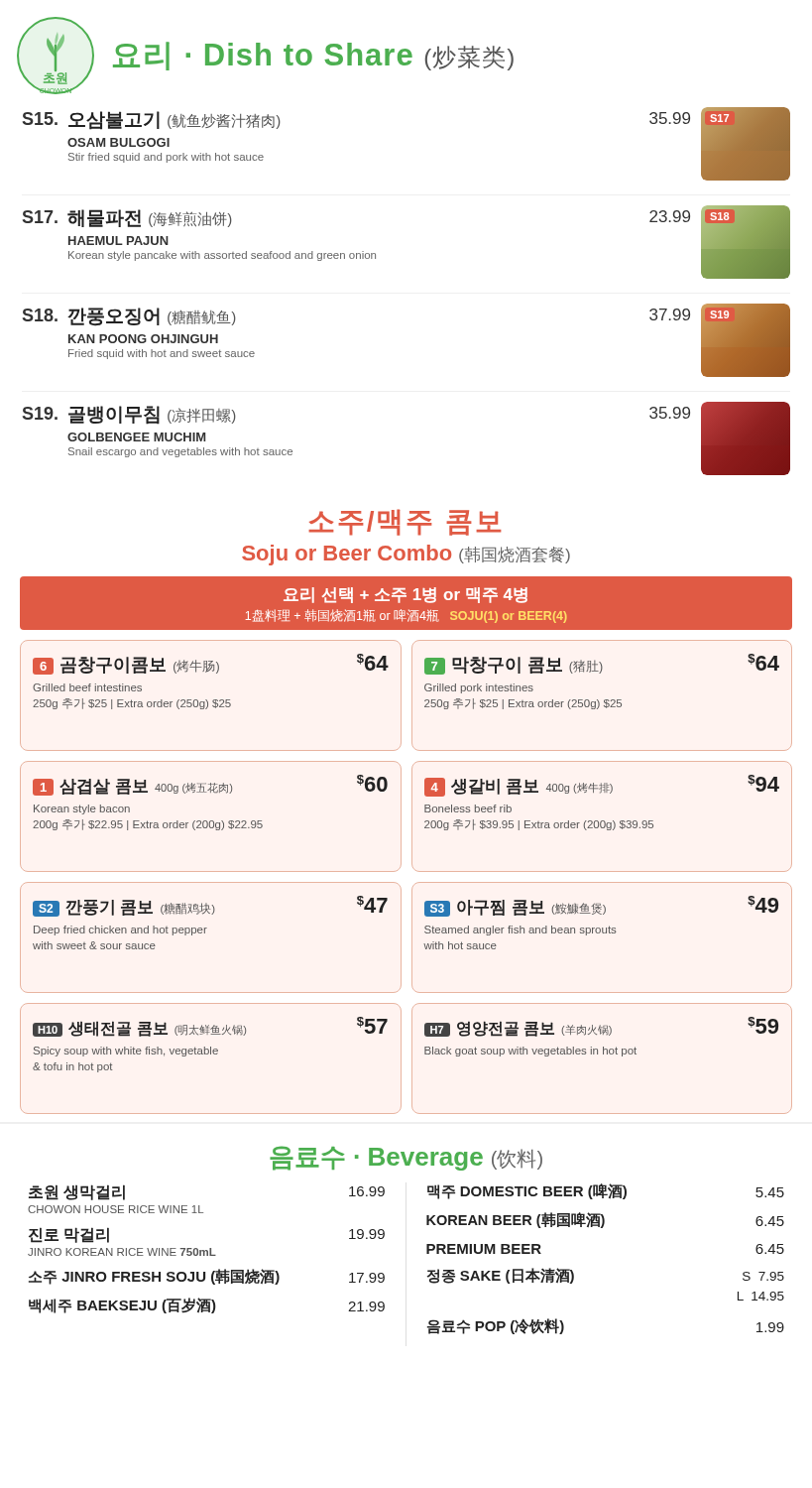Where is the section header that starts "음료수 · Beverage"?
812x1488 pixels.
pos(406,1157)
